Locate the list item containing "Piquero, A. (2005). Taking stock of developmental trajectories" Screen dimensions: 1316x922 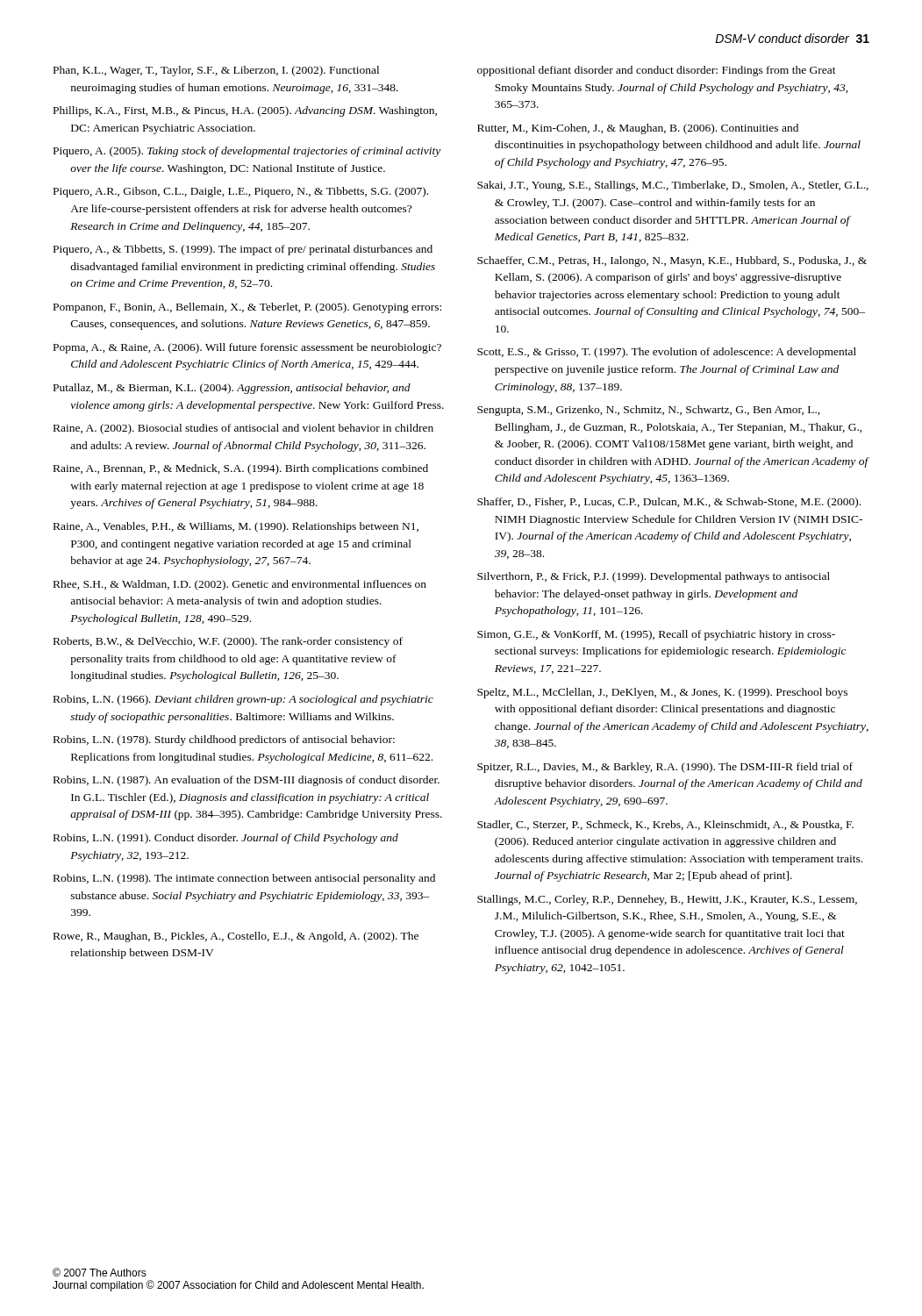pyautogui.click(x=247, y=159)
